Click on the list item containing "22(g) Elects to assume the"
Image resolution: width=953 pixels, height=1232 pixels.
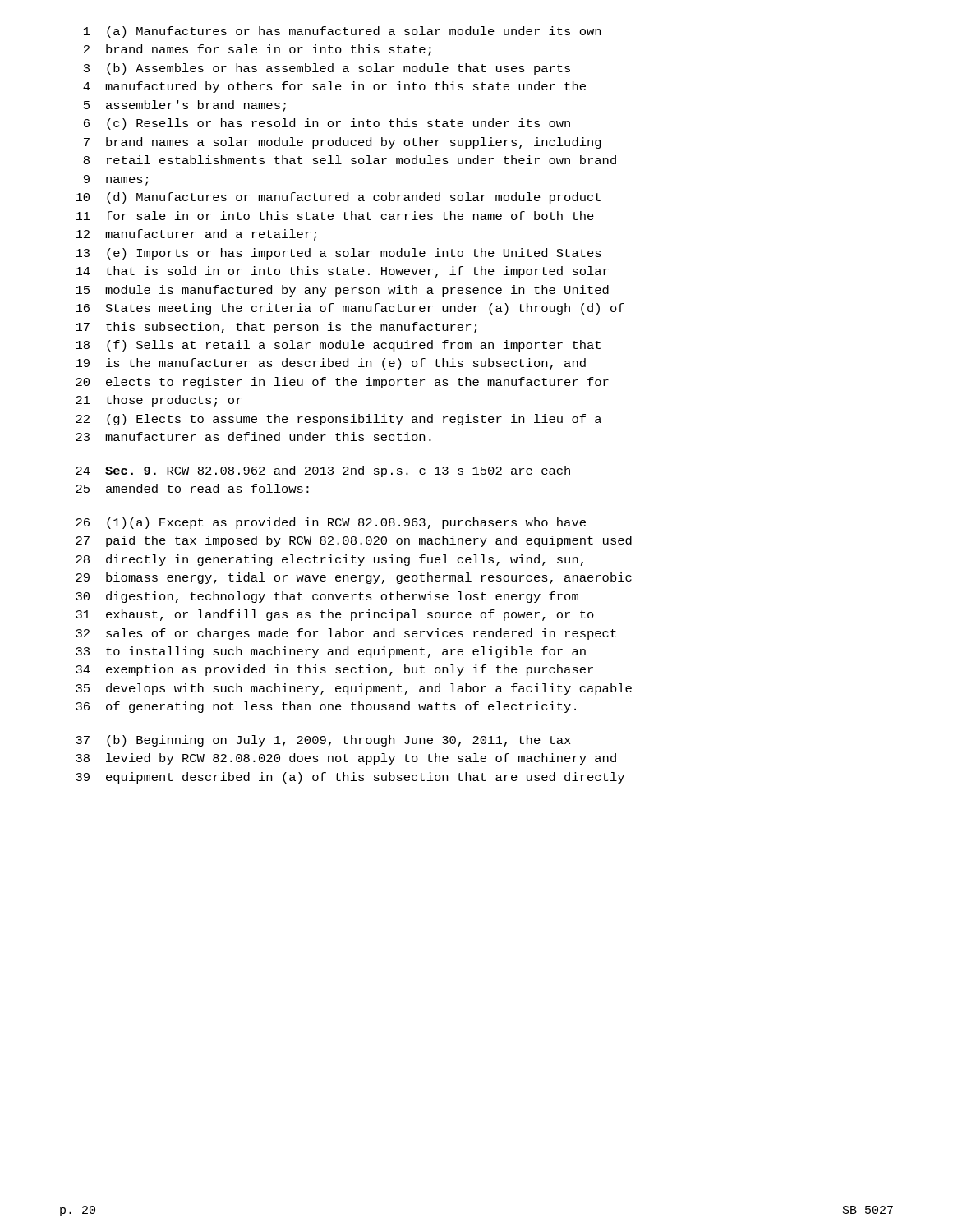tap(476, 429)
